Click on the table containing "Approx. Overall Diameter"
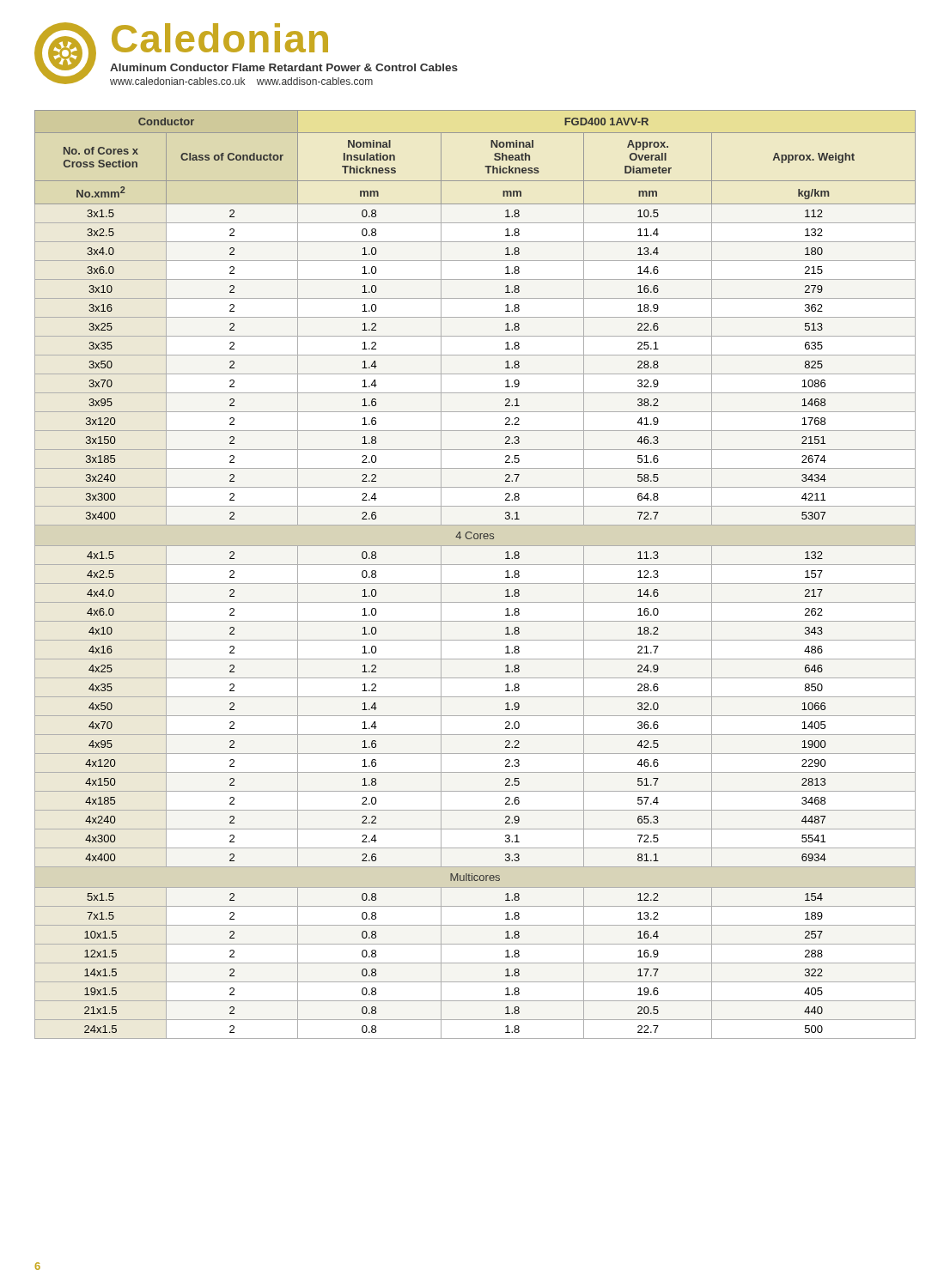 coord(475,575)
